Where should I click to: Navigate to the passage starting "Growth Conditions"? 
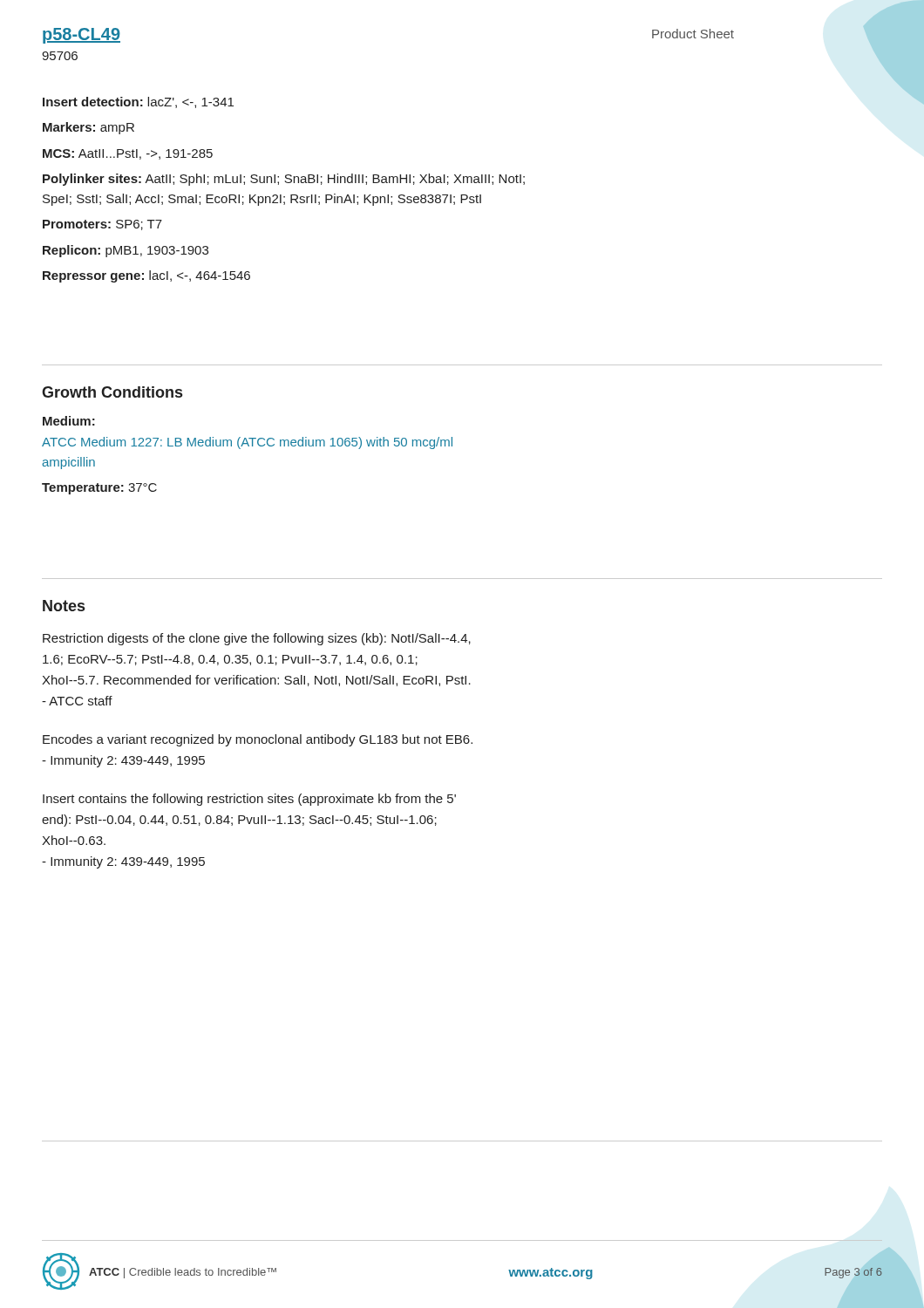112,392
